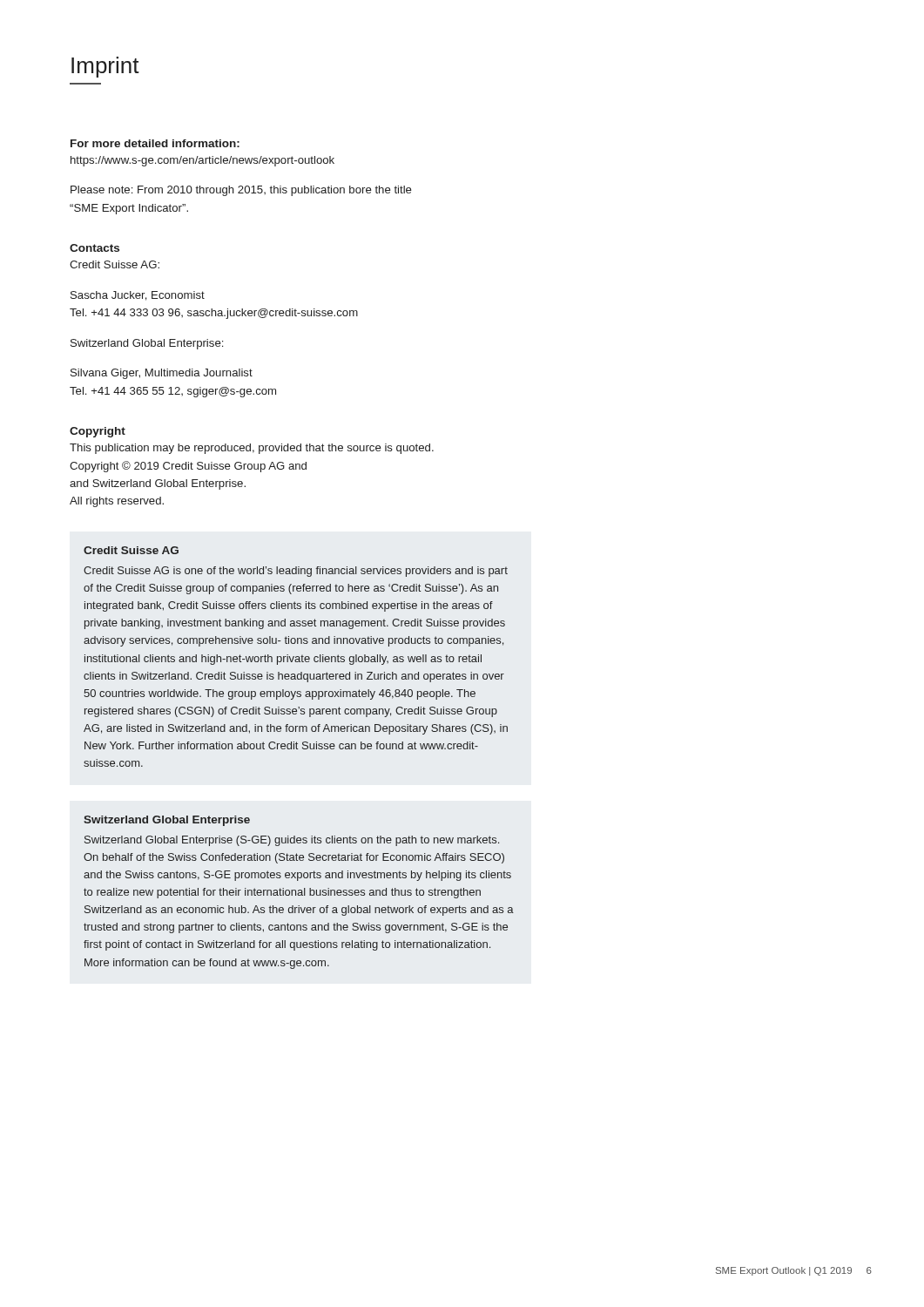Locate the text block starting "Switzerland Global Enterprise:"
This screenshot has width=924, height=1307.
(147, 344)
